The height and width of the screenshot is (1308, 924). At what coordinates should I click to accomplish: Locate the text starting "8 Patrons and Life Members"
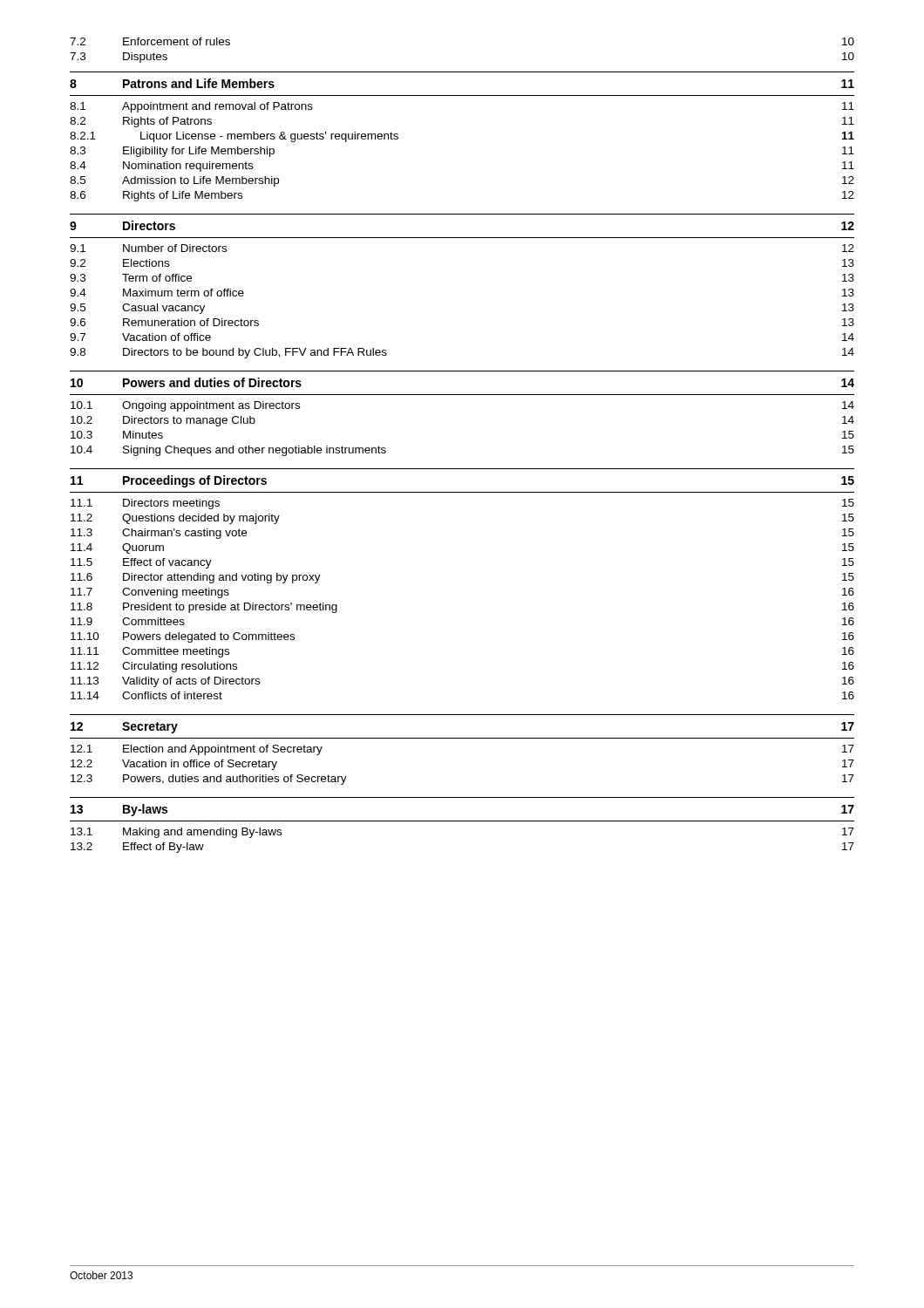(x=462, y=84)
